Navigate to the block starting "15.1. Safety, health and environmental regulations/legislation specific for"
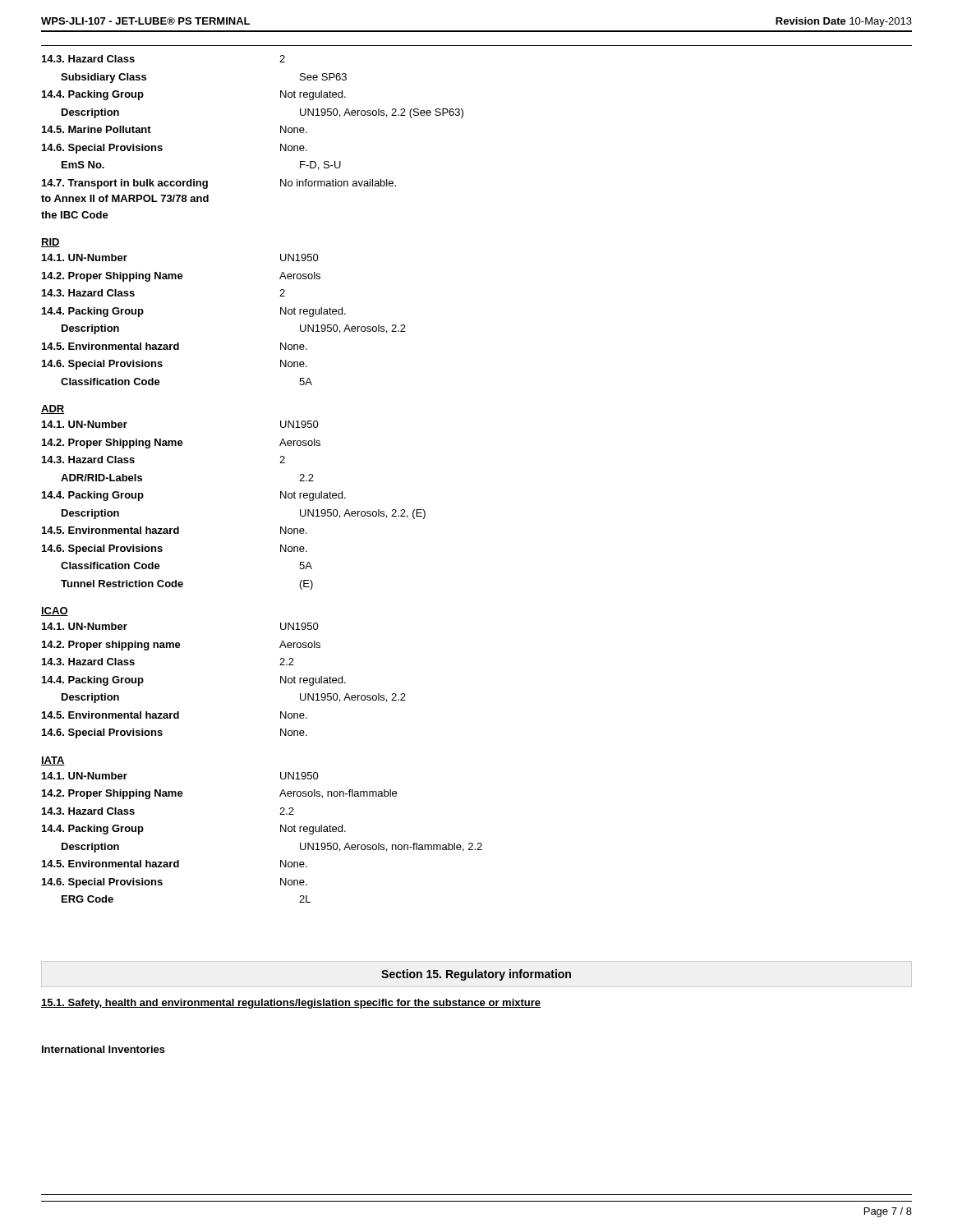 coord(291,1002)
